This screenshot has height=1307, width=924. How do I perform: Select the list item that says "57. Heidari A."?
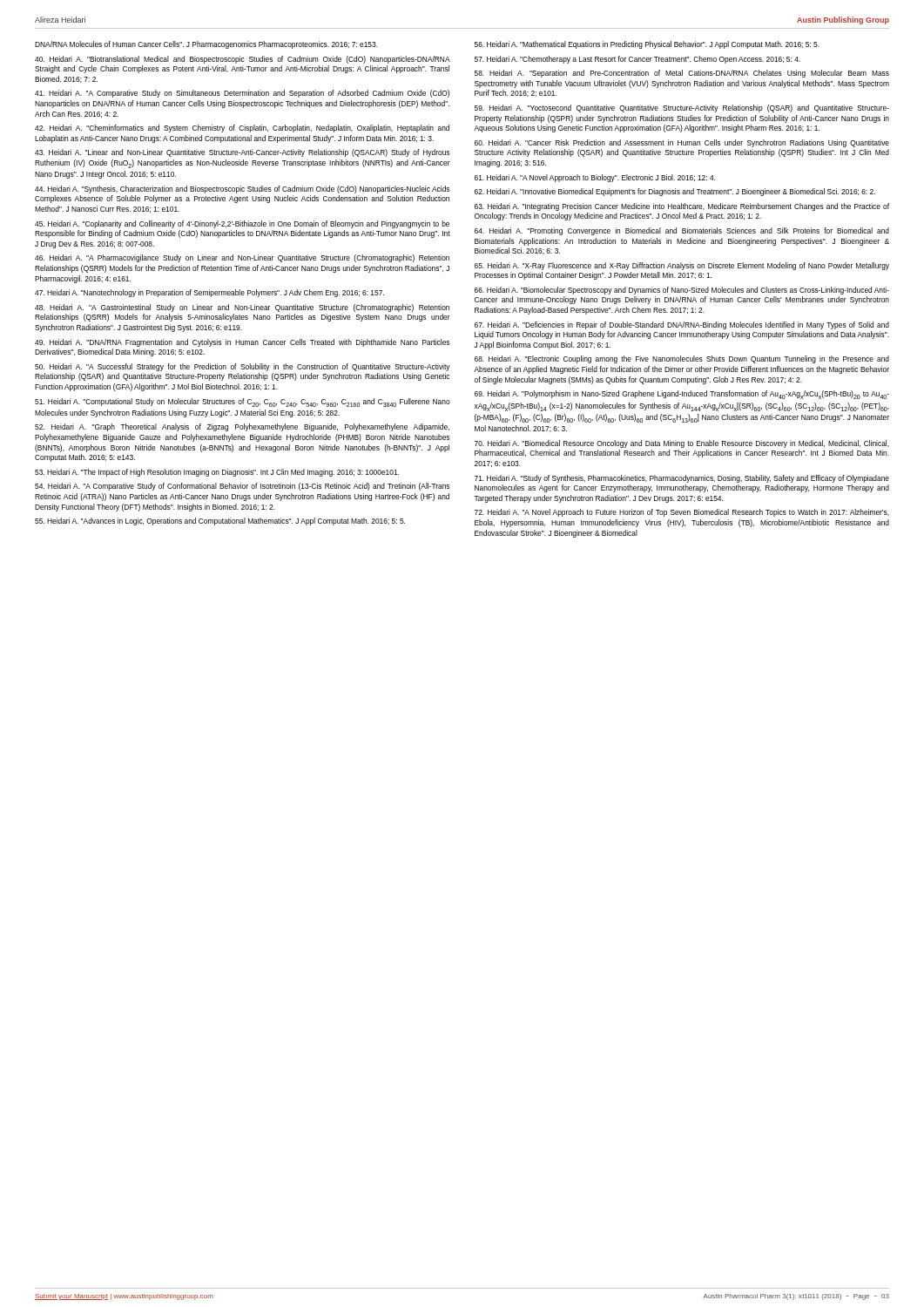[x=637, y=59]
